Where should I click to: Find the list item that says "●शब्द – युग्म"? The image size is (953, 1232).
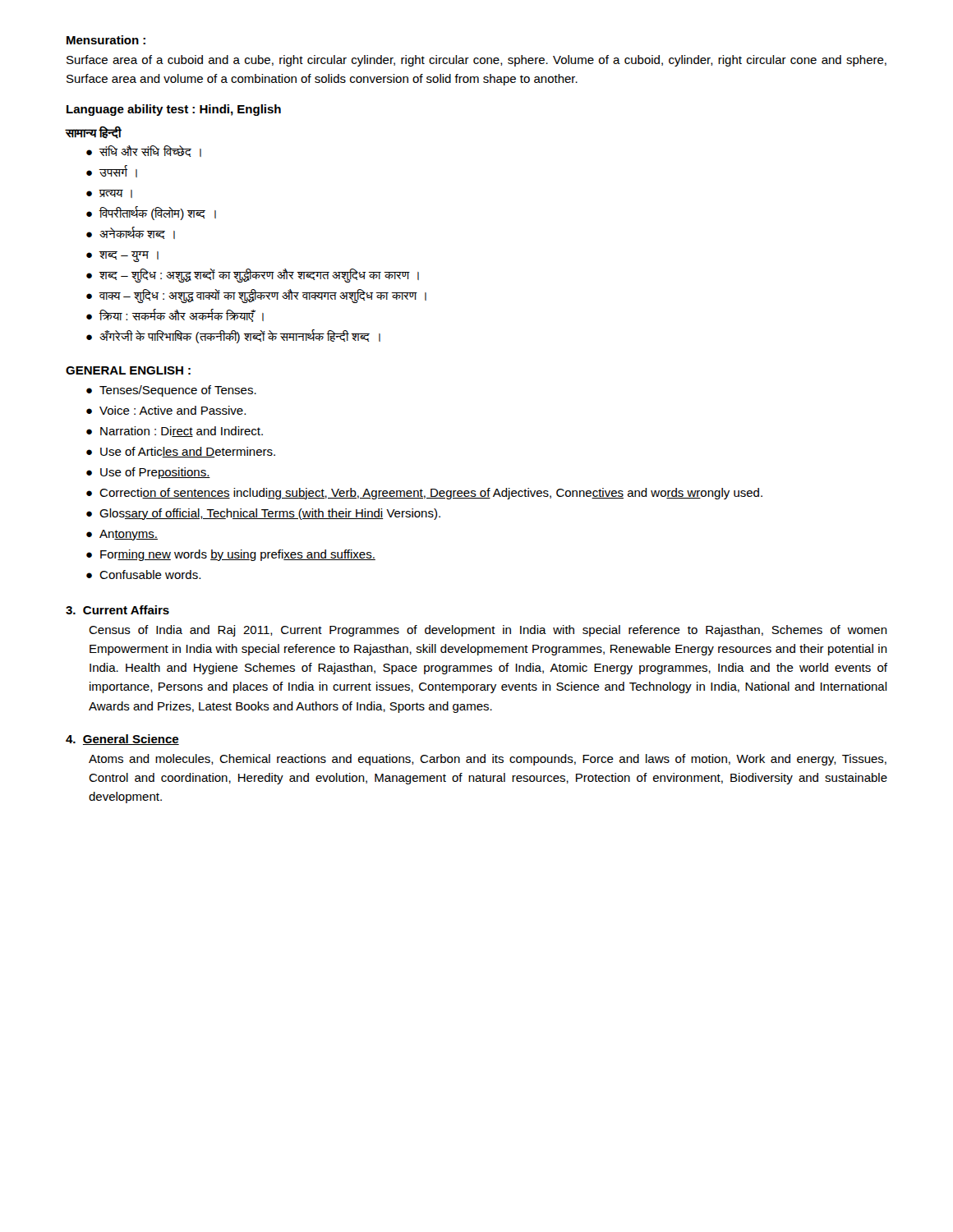coord(123,254)
